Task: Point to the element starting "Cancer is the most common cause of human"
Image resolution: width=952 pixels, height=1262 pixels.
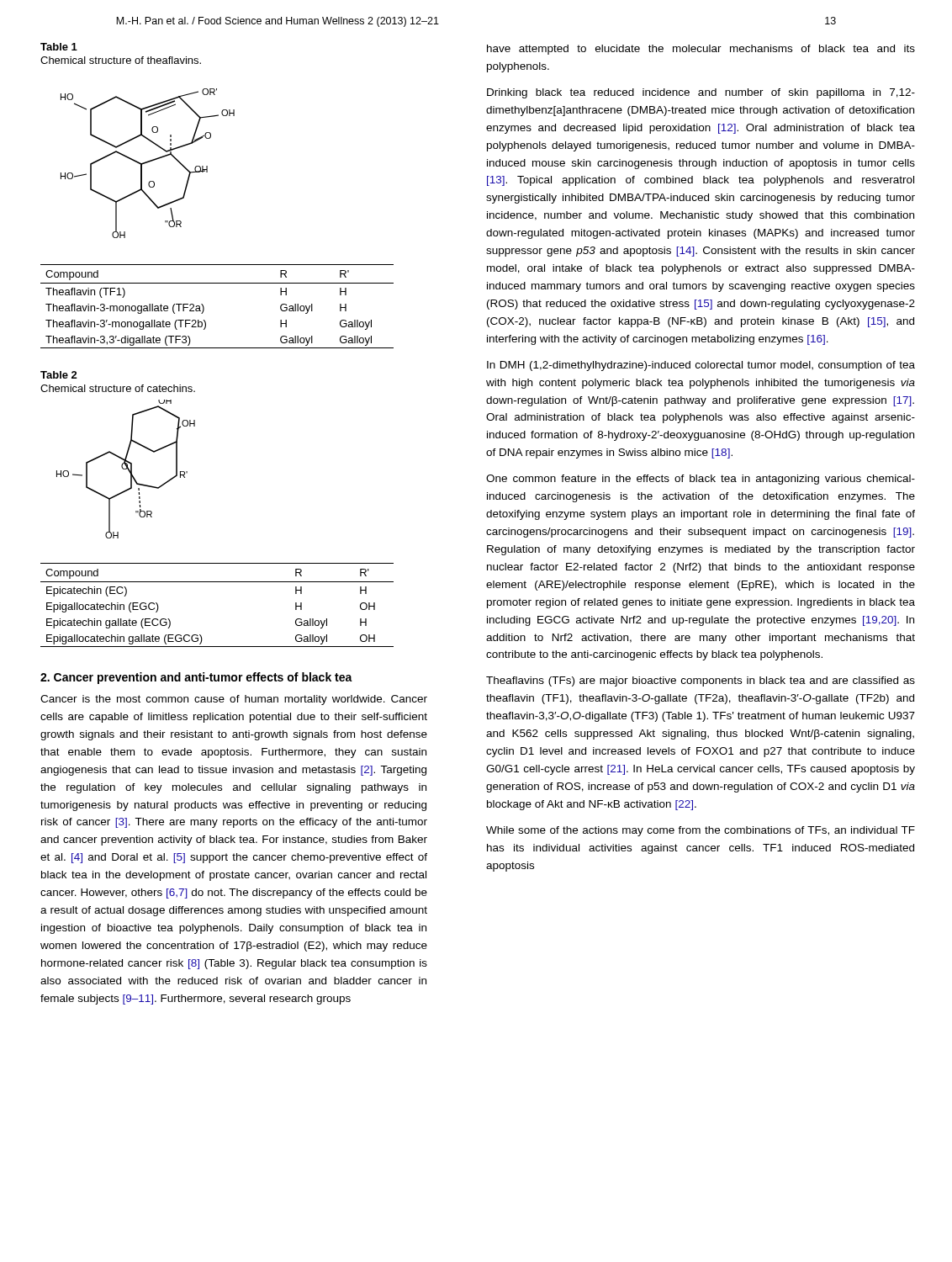Action: click(x=234, y=848)
